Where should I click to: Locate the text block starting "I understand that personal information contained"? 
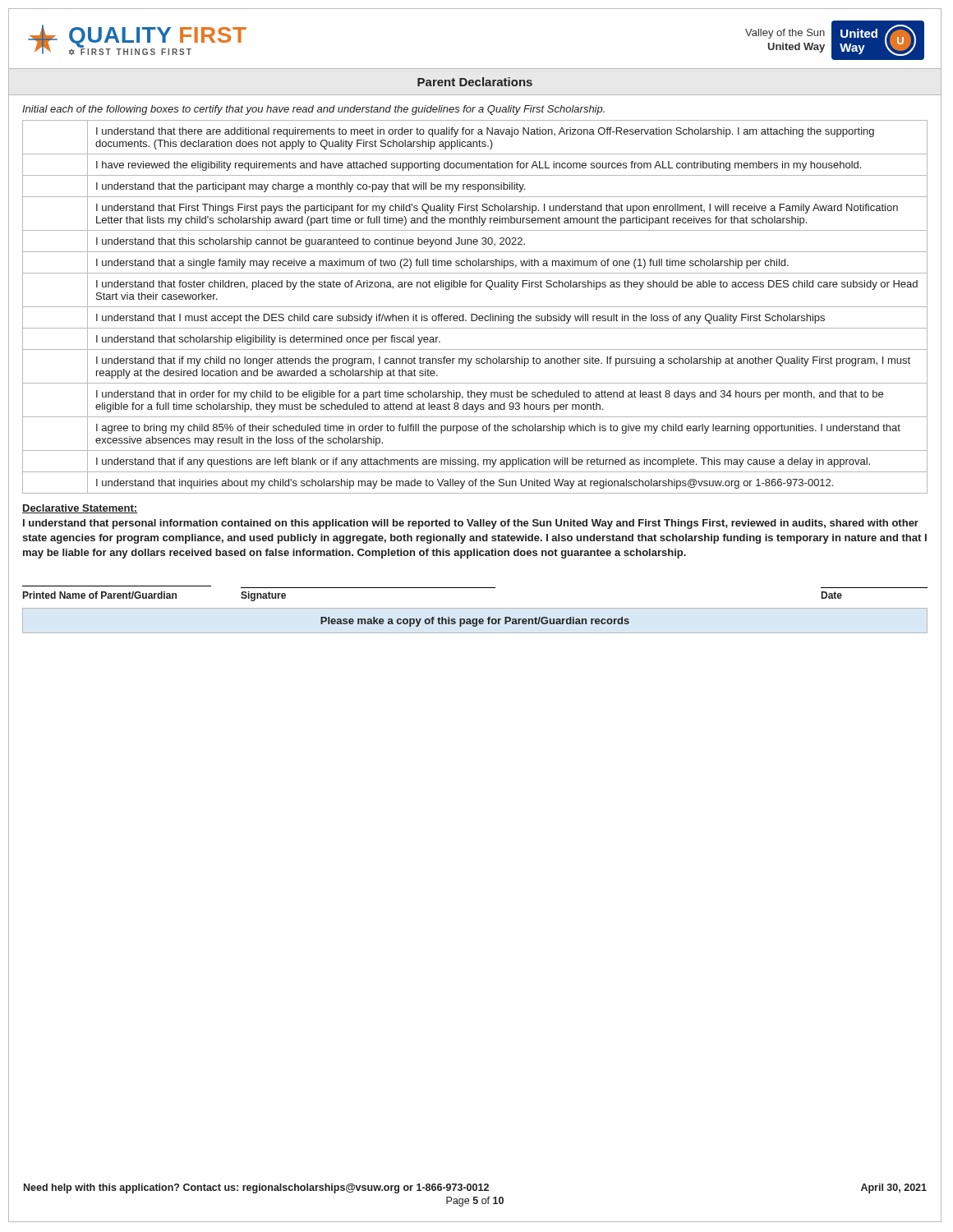(475, 538)
